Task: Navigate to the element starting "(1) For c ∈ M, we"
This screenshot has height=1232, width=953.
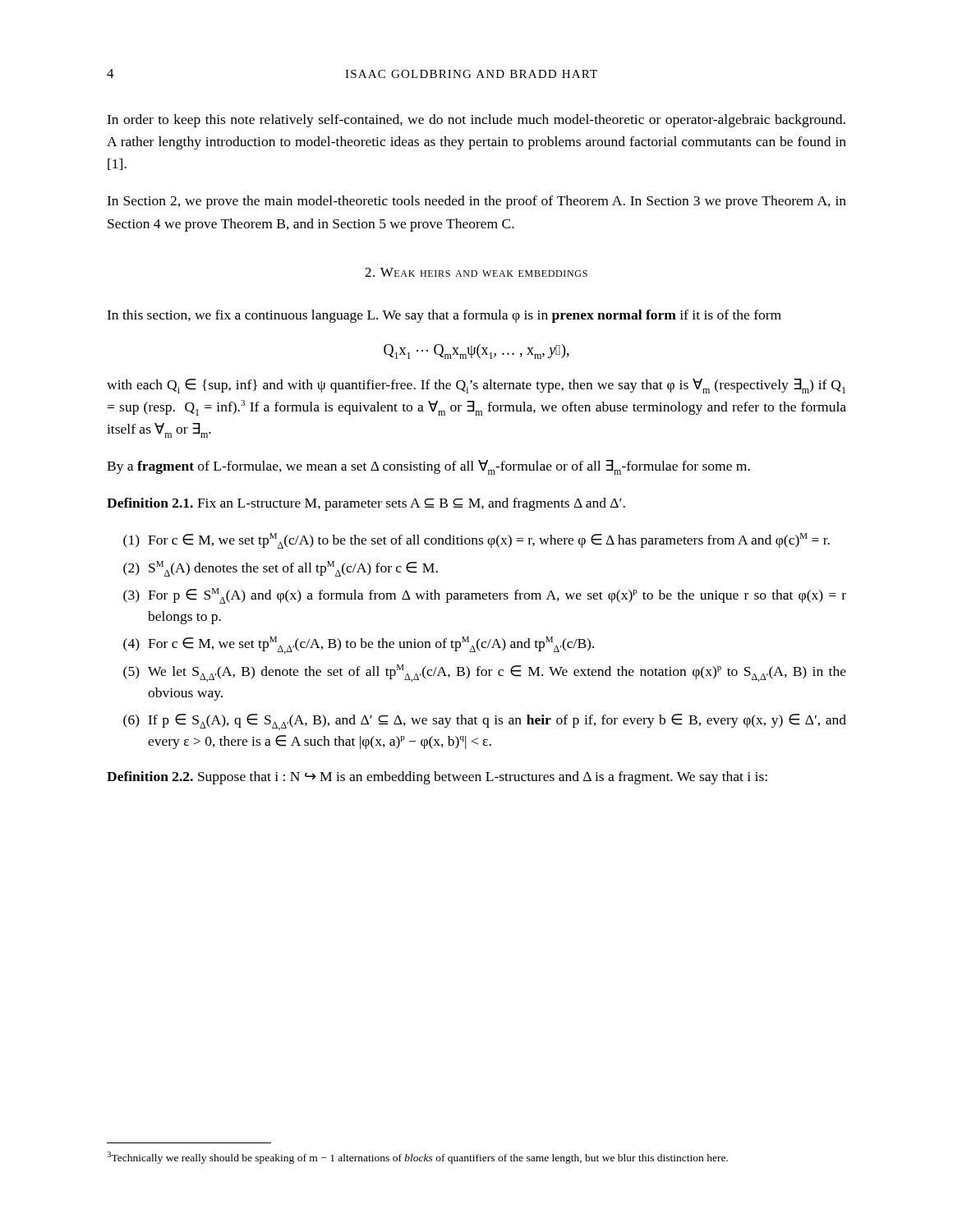Action: pos(476,540)
